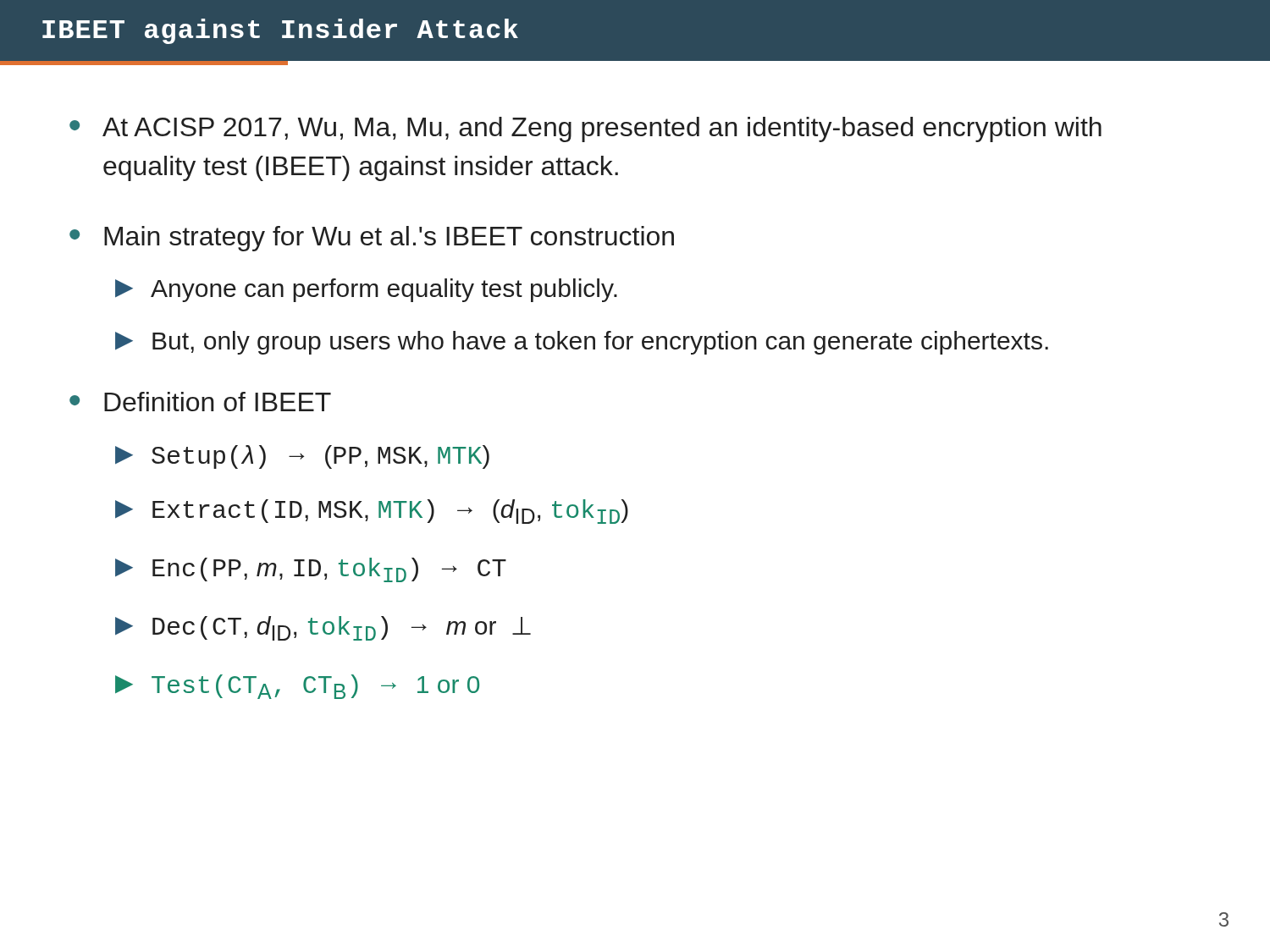Where is the passage that starts "▶ But, only group users who have"?
The image size is (1270, 952).
tap(583, 341)
